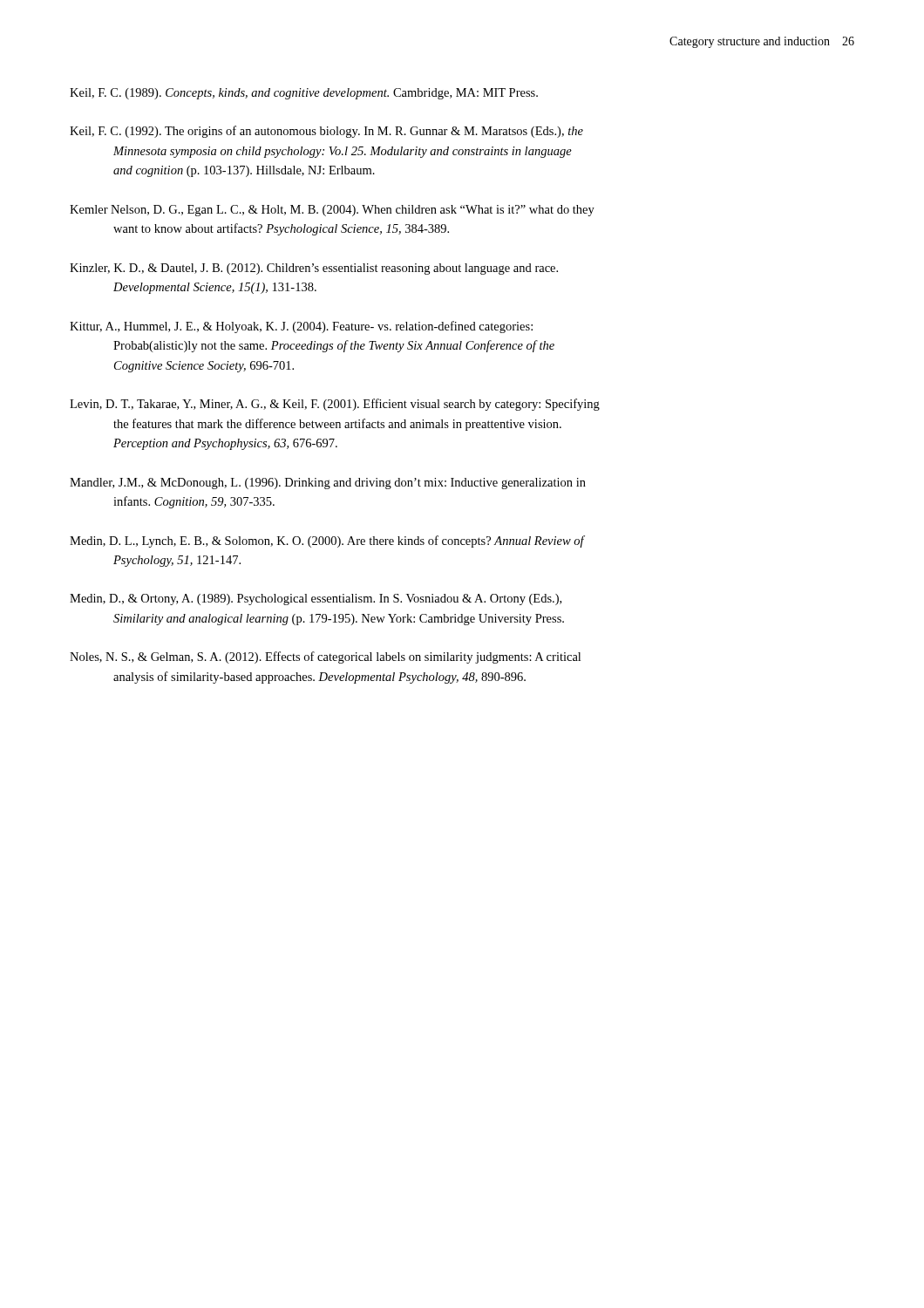Locate the list item with the text "Medin, D. L., Lynch, E. B.,"
This screenshot has height=1308, width=924.
click(x=462, y=550)
